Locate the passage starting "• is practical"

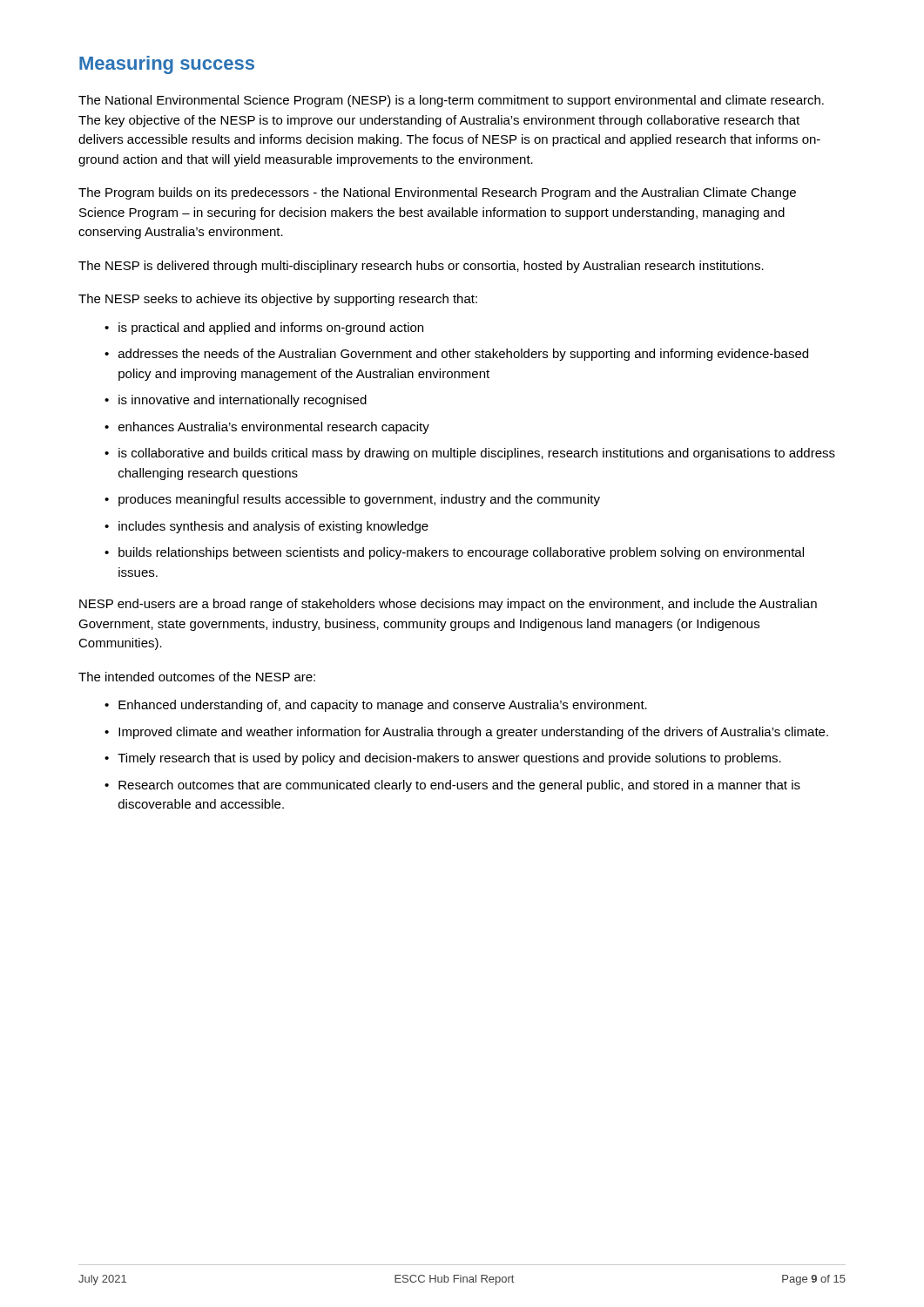pos(264,328)
